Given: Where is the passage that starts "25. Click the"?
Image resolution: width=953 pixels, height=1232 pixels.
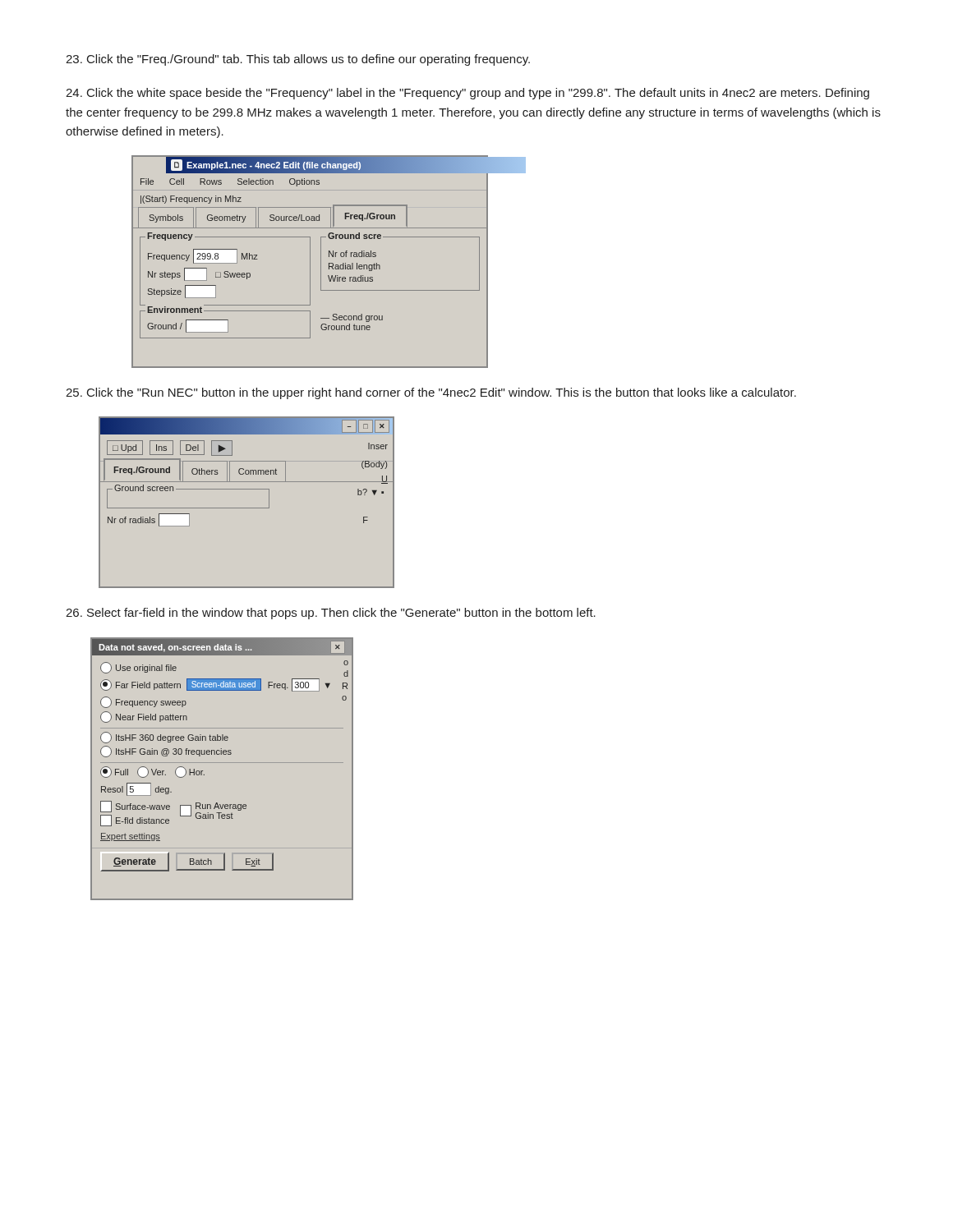Looking at the screenshot, I should coord(431,392).
